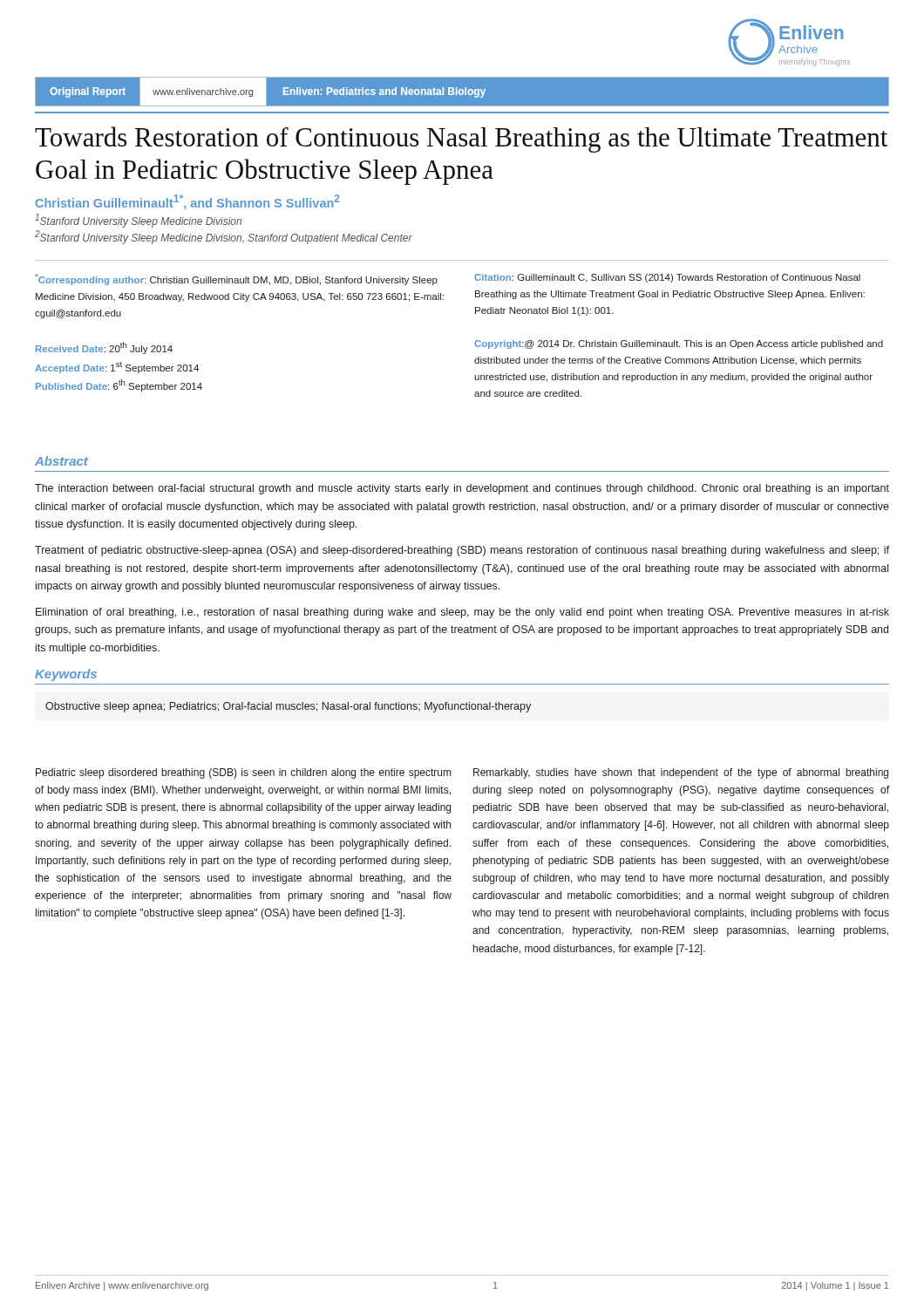Image resolution: width=924 pixels, height=1308 pixels.
Task: Select the passage starting "Elimination of oral breathing, i.e., restoration"
Action: click(x=462, y=630)
